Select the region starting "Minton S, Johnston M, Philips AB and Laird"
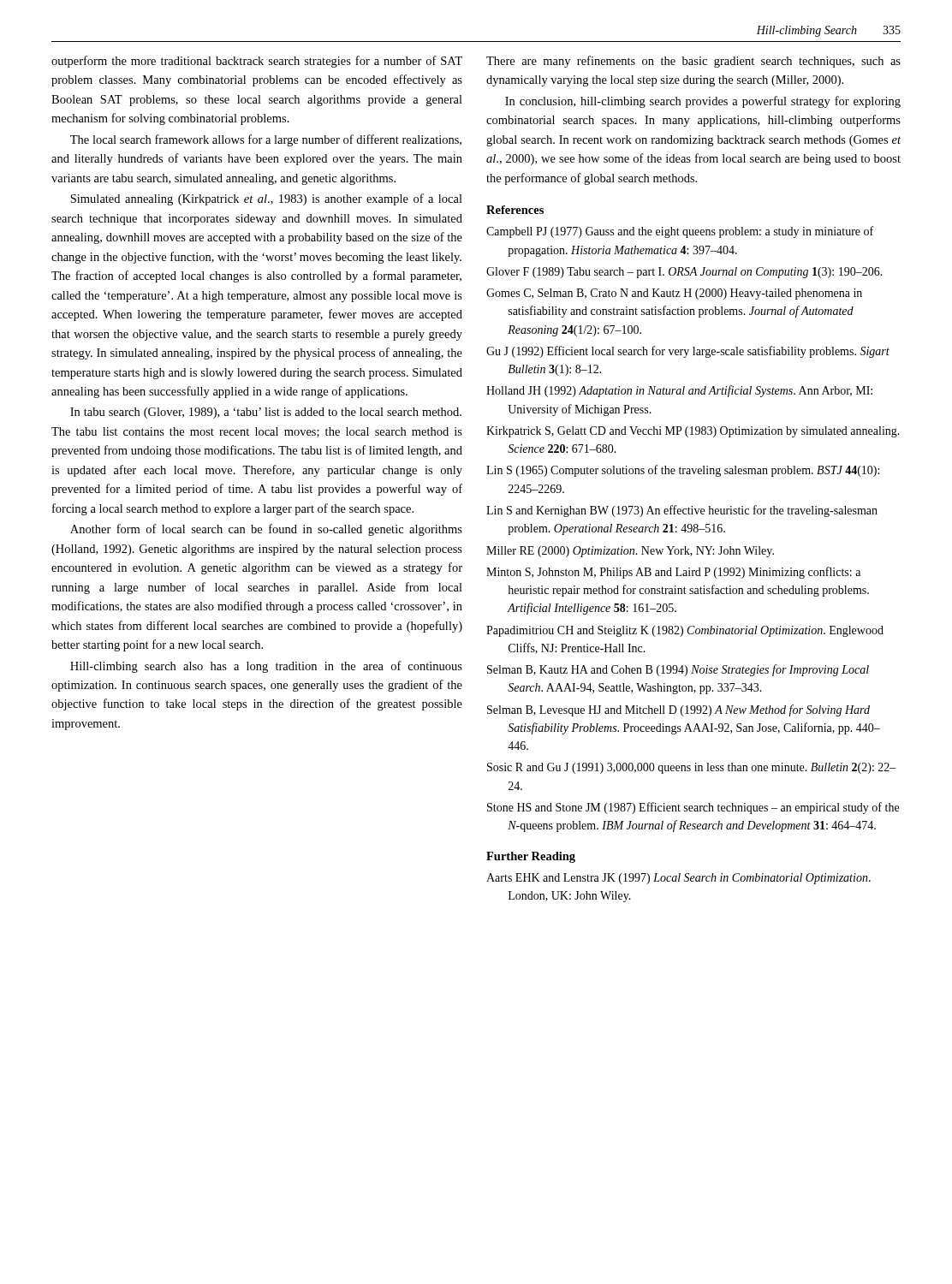This screenshot has height=1284, width=952. [678, 590]
